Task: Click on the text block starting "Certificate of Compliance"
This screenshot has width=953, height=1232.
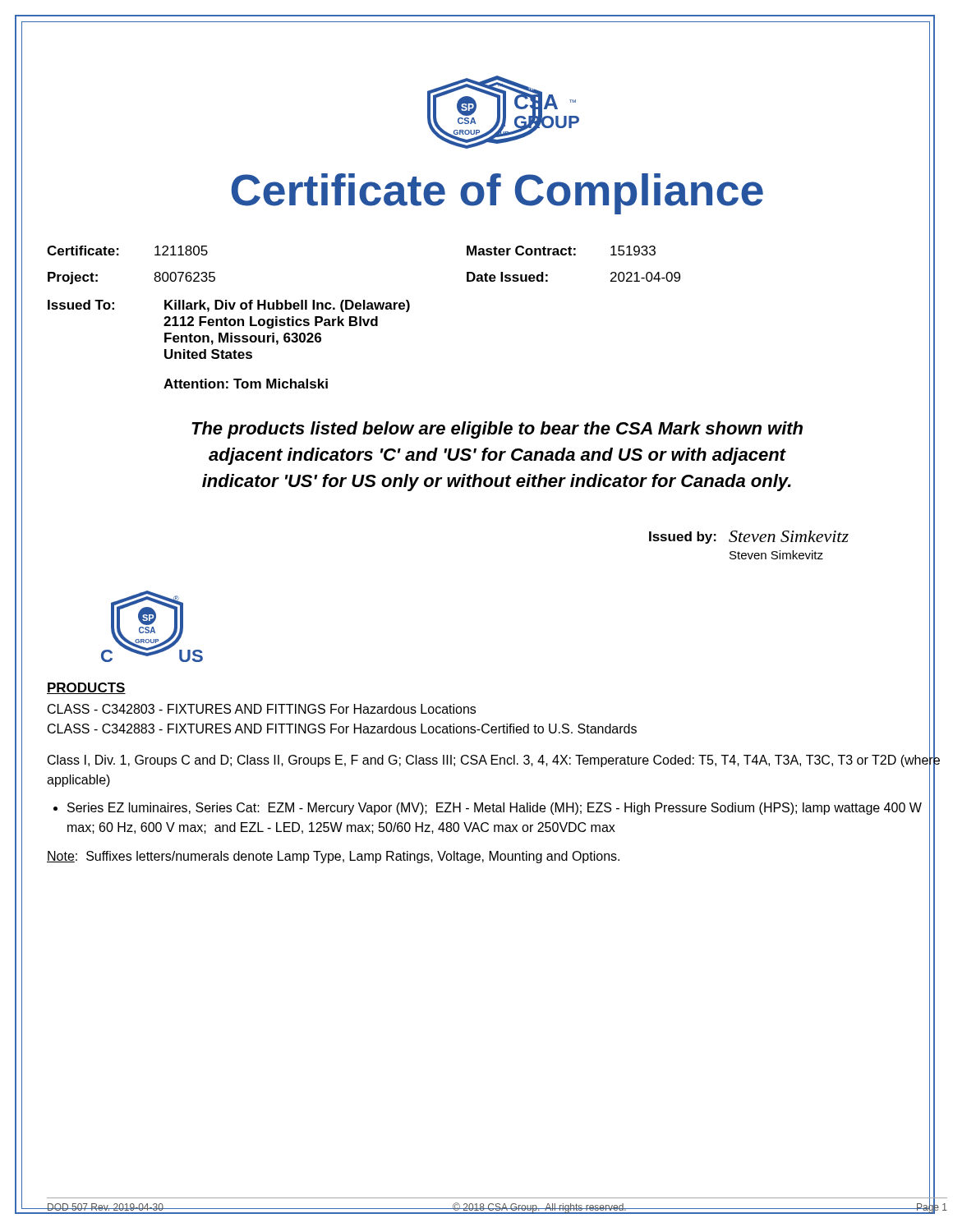Action: point(497,190)
